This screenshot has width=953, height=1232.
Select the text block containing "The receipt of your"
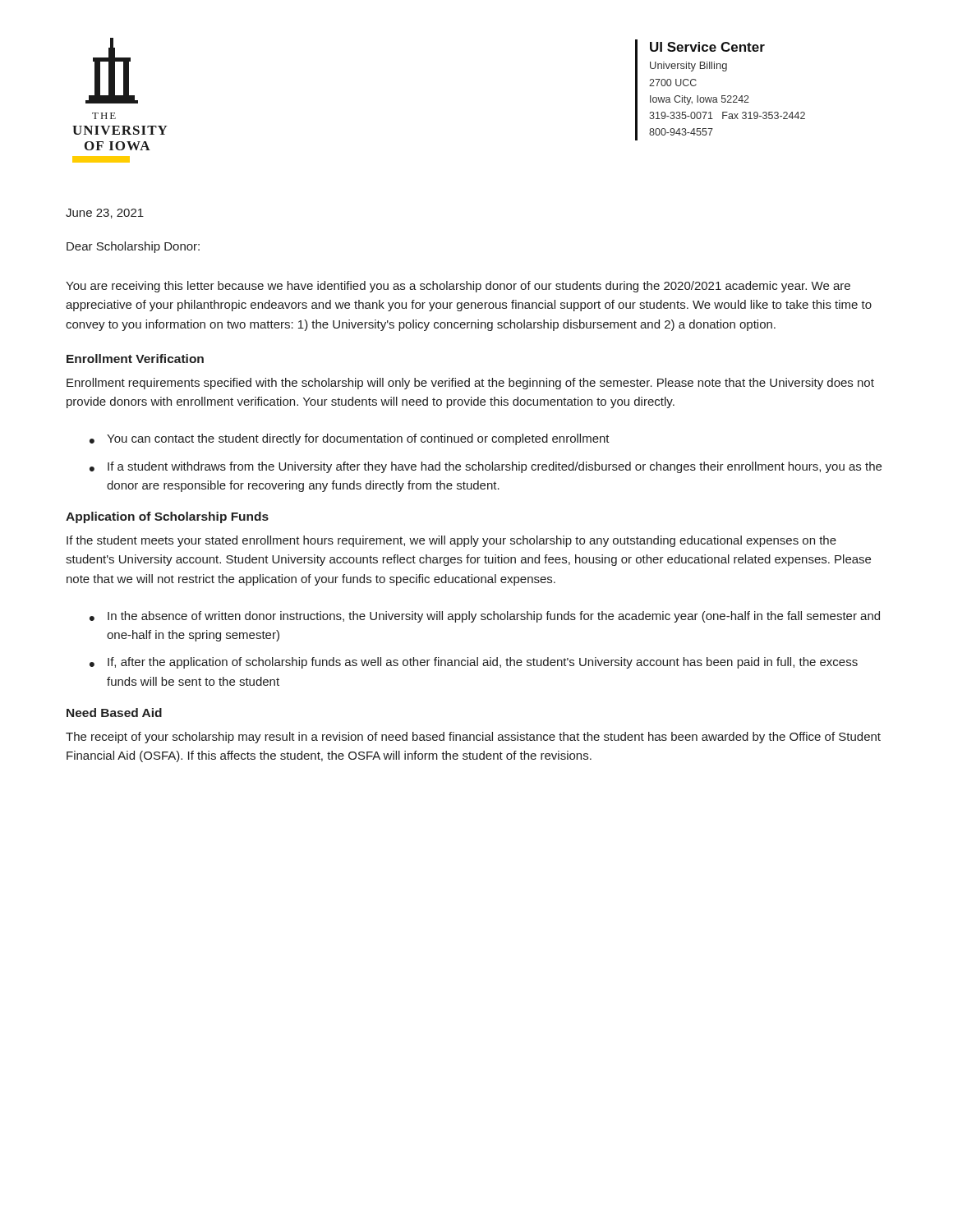(x=473, y=746)
